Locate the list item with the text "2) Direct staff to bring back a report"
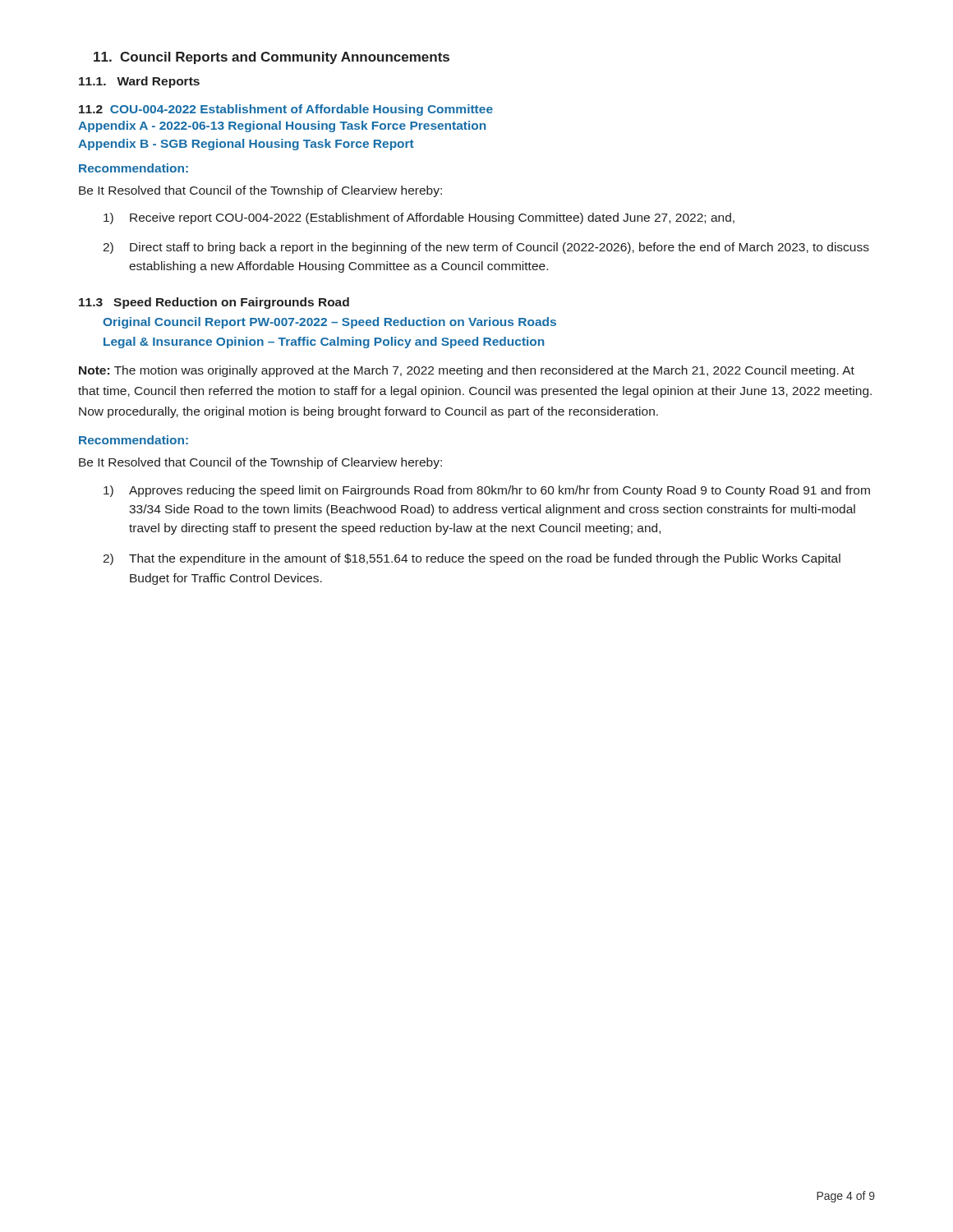953x1232 pixels. click(x=489, y=256)
